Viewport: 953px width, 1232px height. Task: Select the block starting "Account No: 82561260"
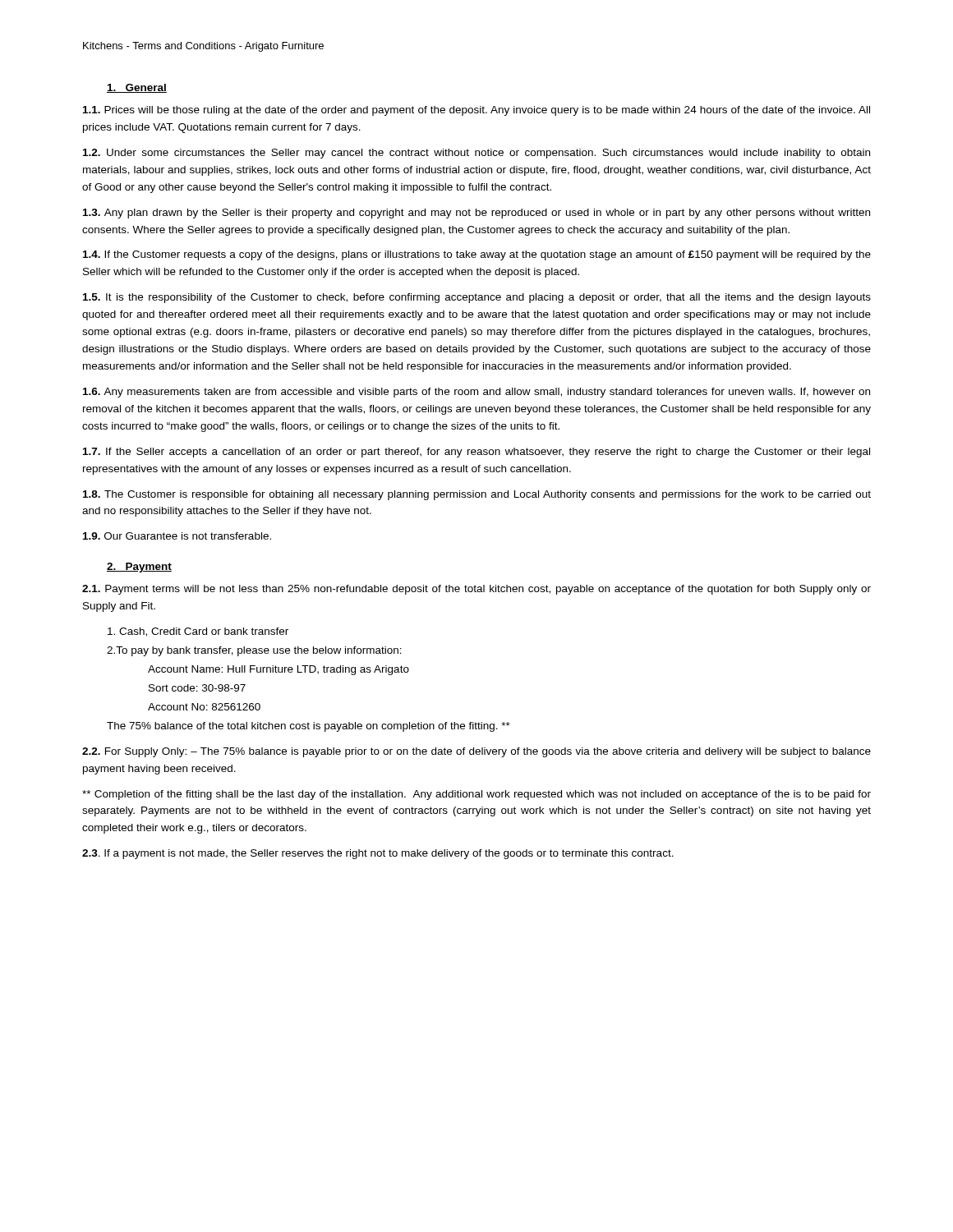click(x=204, y=707)
